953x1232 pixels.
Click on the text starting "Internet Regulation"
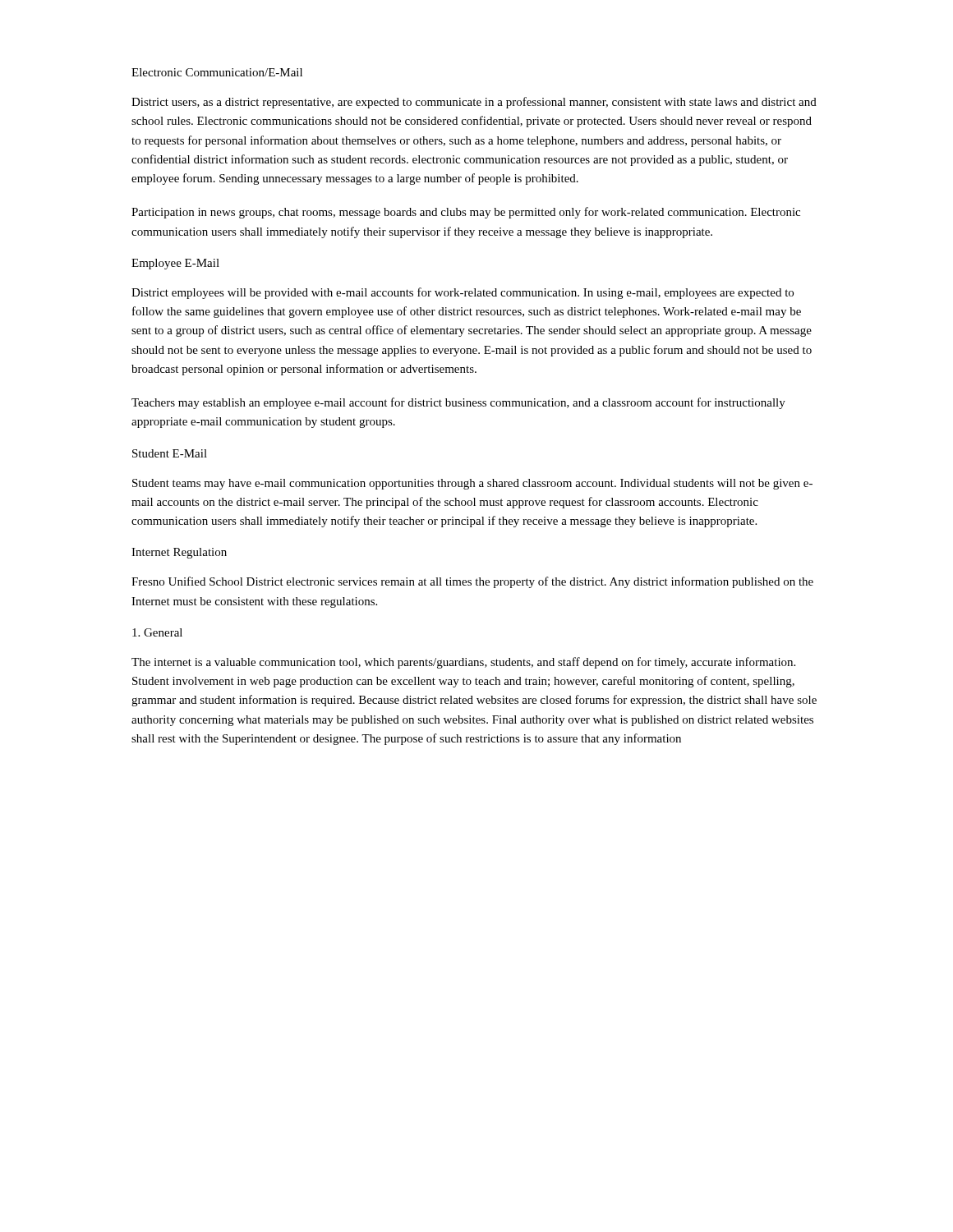[x=179, y=552]
